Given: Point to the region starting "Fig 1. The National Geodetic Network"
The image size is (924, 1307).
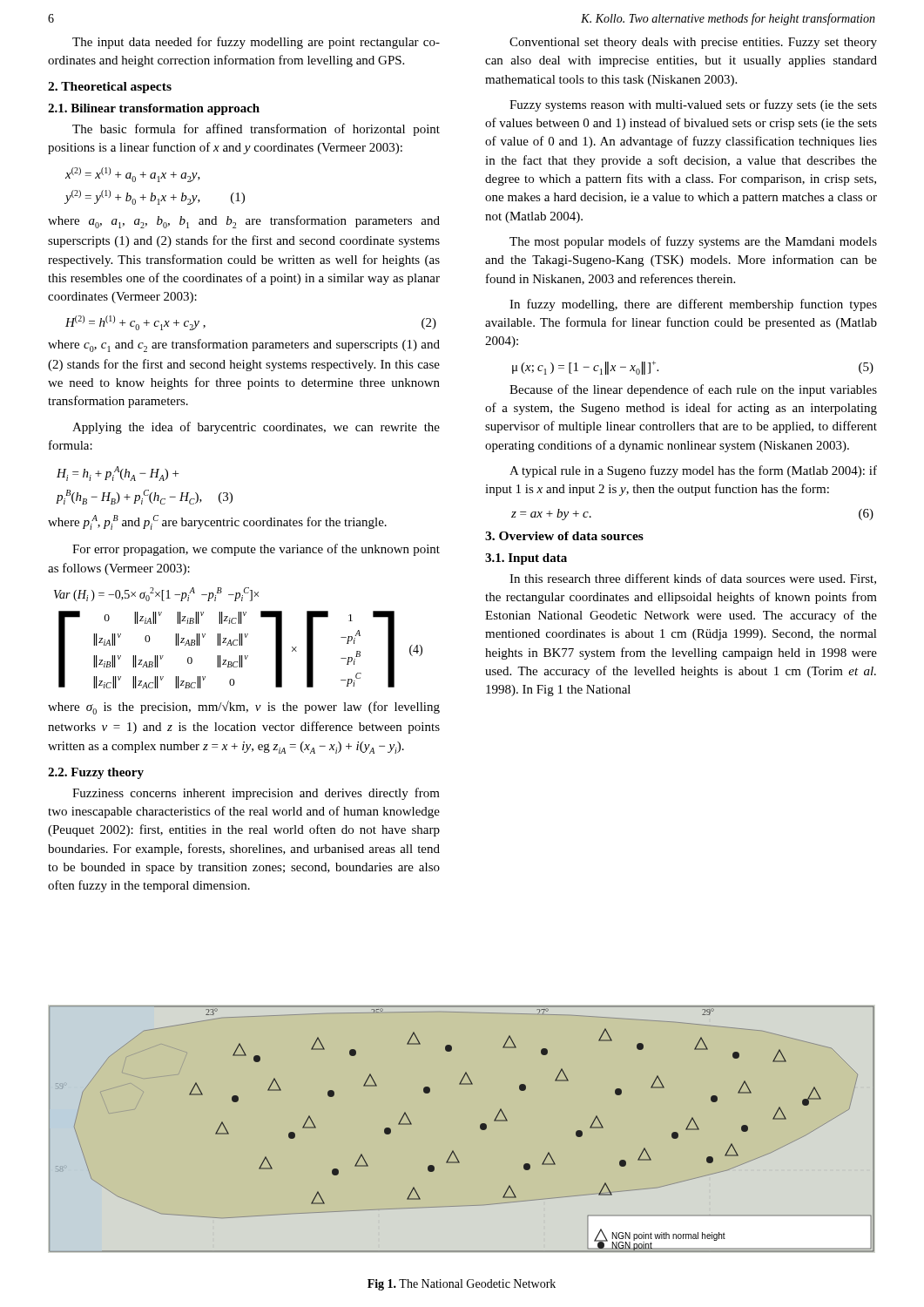Looking at the screenshot, I should (462, 1284).
